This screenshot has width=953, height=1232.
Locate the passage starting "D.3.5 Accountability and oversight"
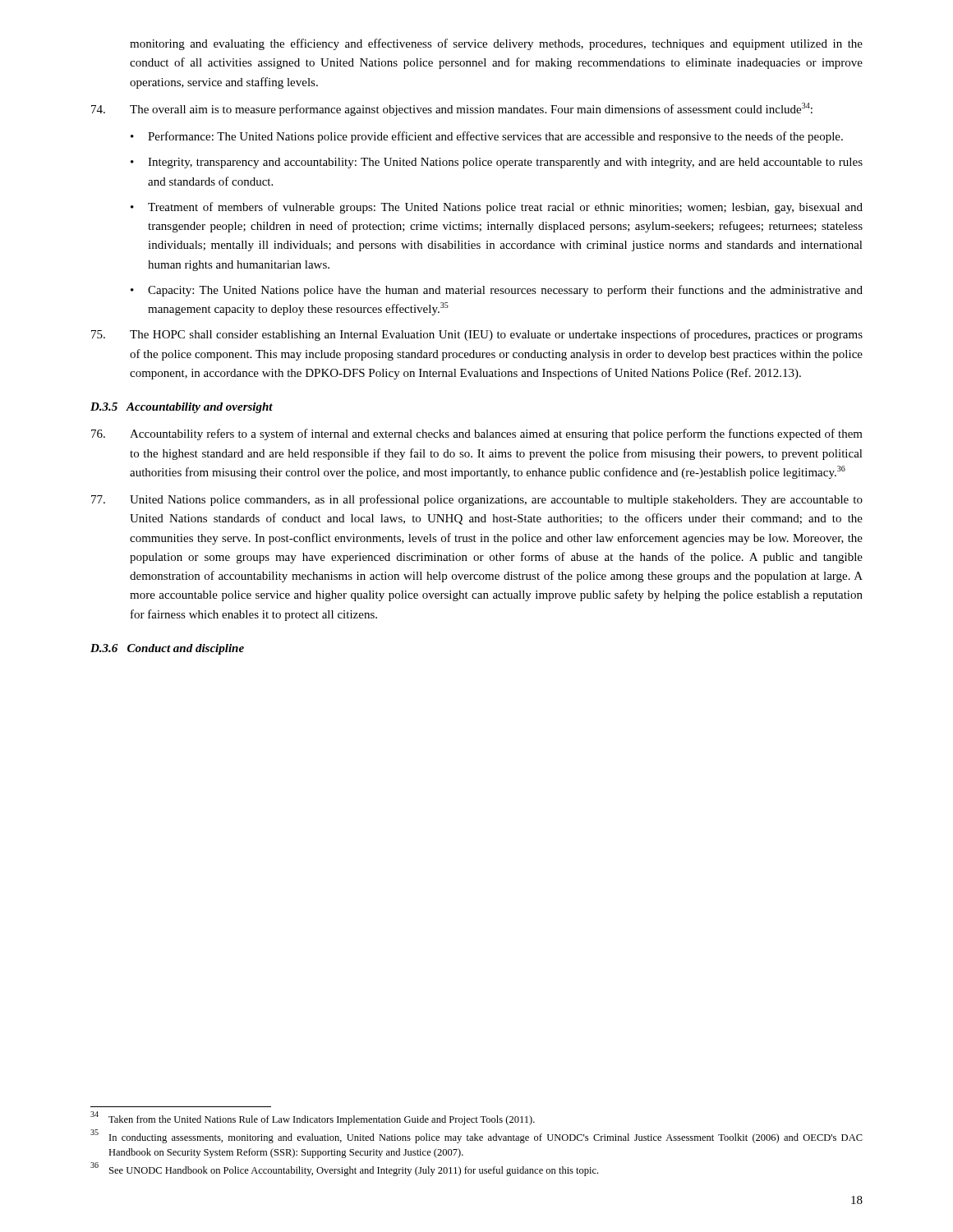point(181,407)
